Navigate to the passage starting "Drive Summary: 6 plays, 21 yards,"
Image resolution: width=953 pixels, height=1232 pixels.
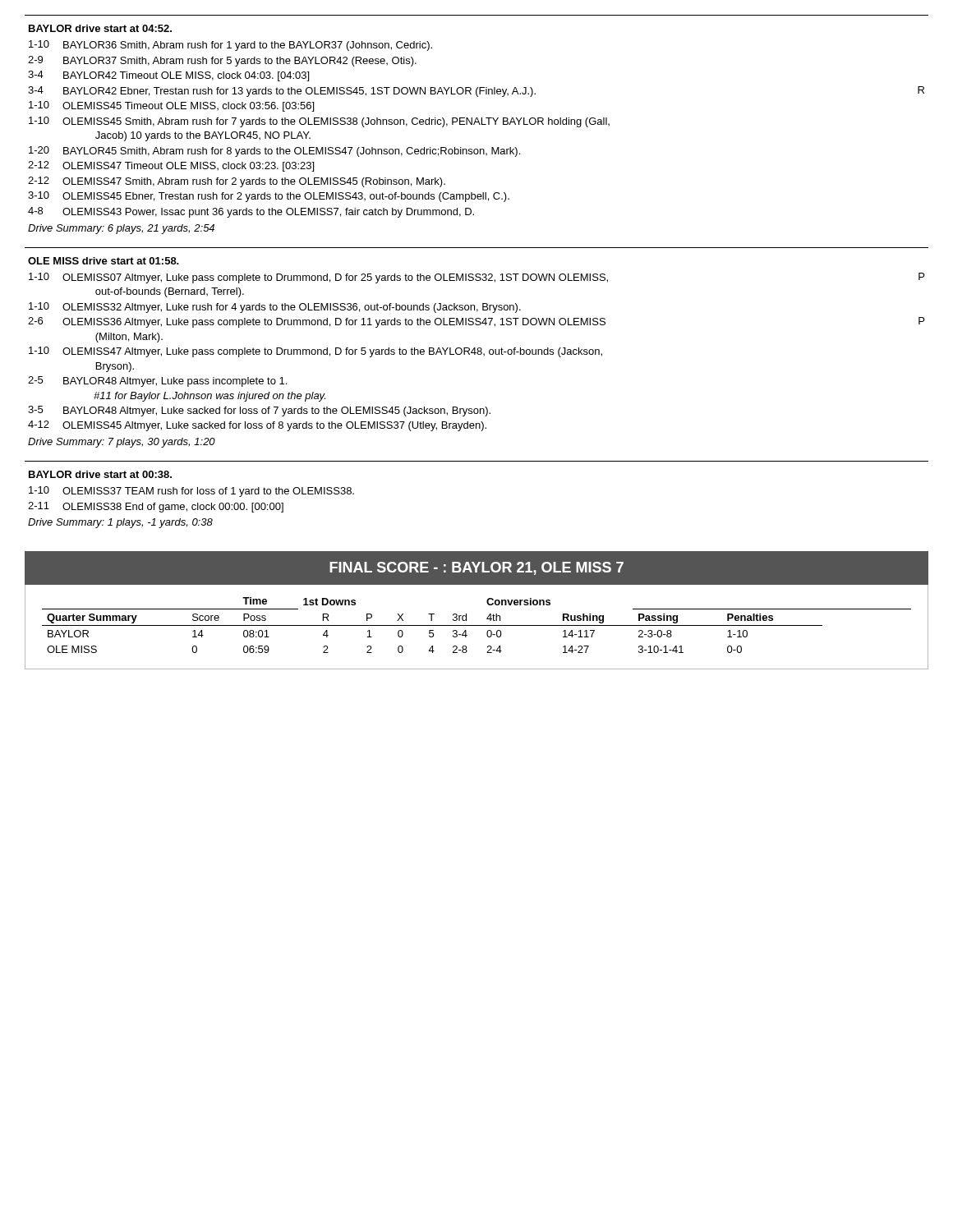121,228
